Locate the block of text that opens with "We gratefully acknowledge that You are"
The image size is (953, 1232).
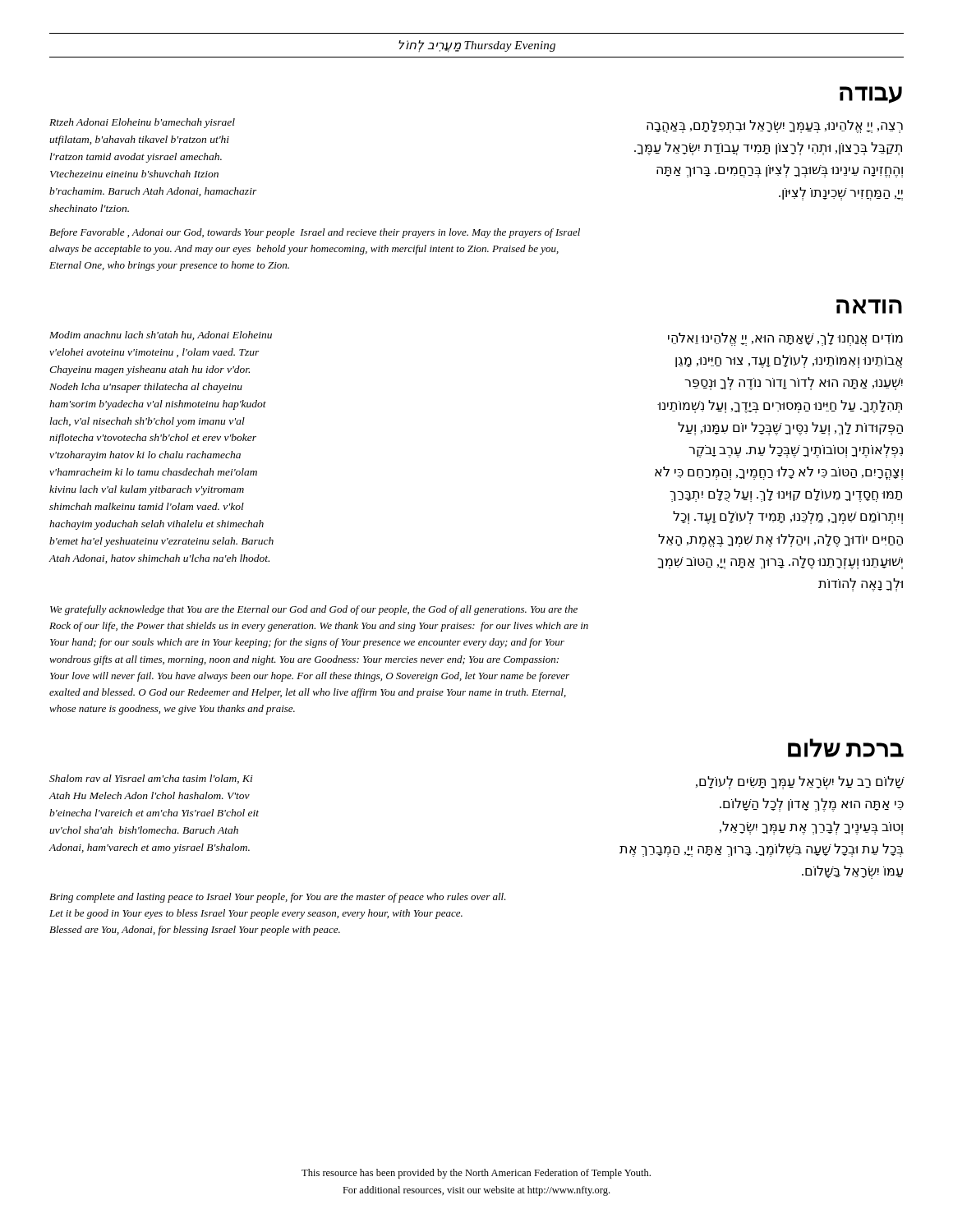[x=319, y=659]
